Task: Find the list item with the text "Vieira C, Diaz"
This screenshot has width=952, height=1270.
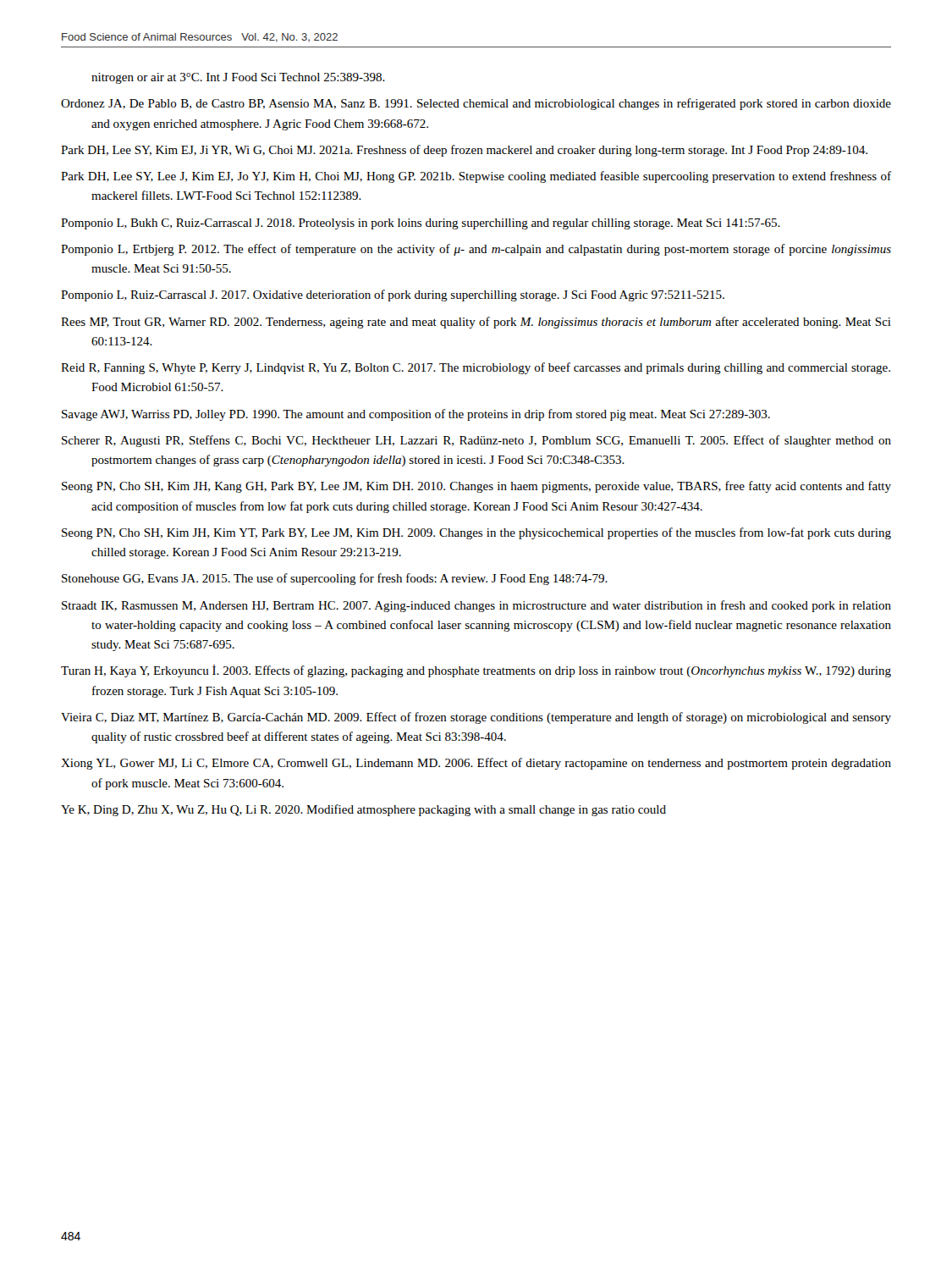Action: [x=476, y=727]
